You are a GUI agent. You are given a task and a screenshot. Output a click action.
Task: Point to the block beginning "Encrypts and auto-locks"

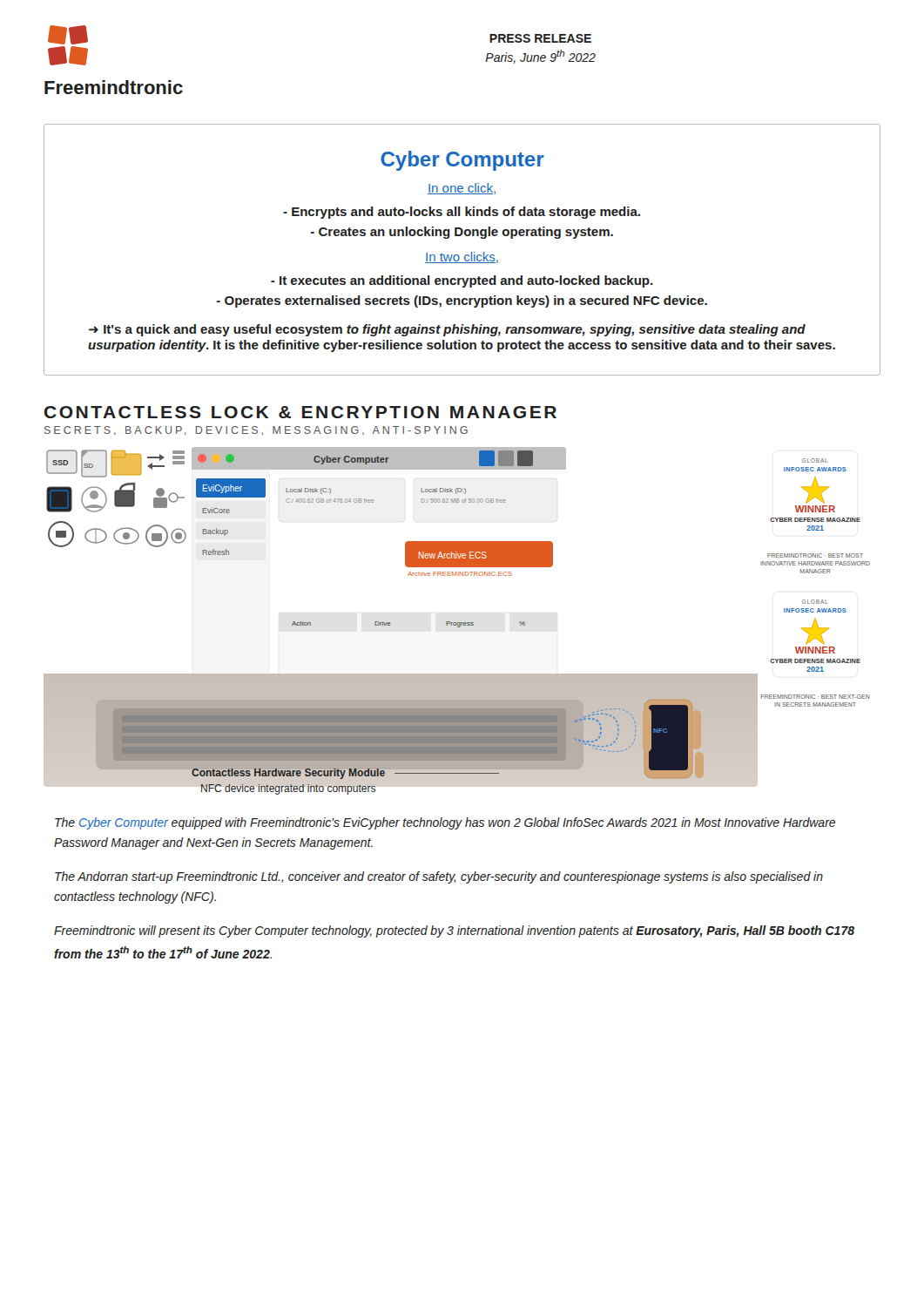462,211
